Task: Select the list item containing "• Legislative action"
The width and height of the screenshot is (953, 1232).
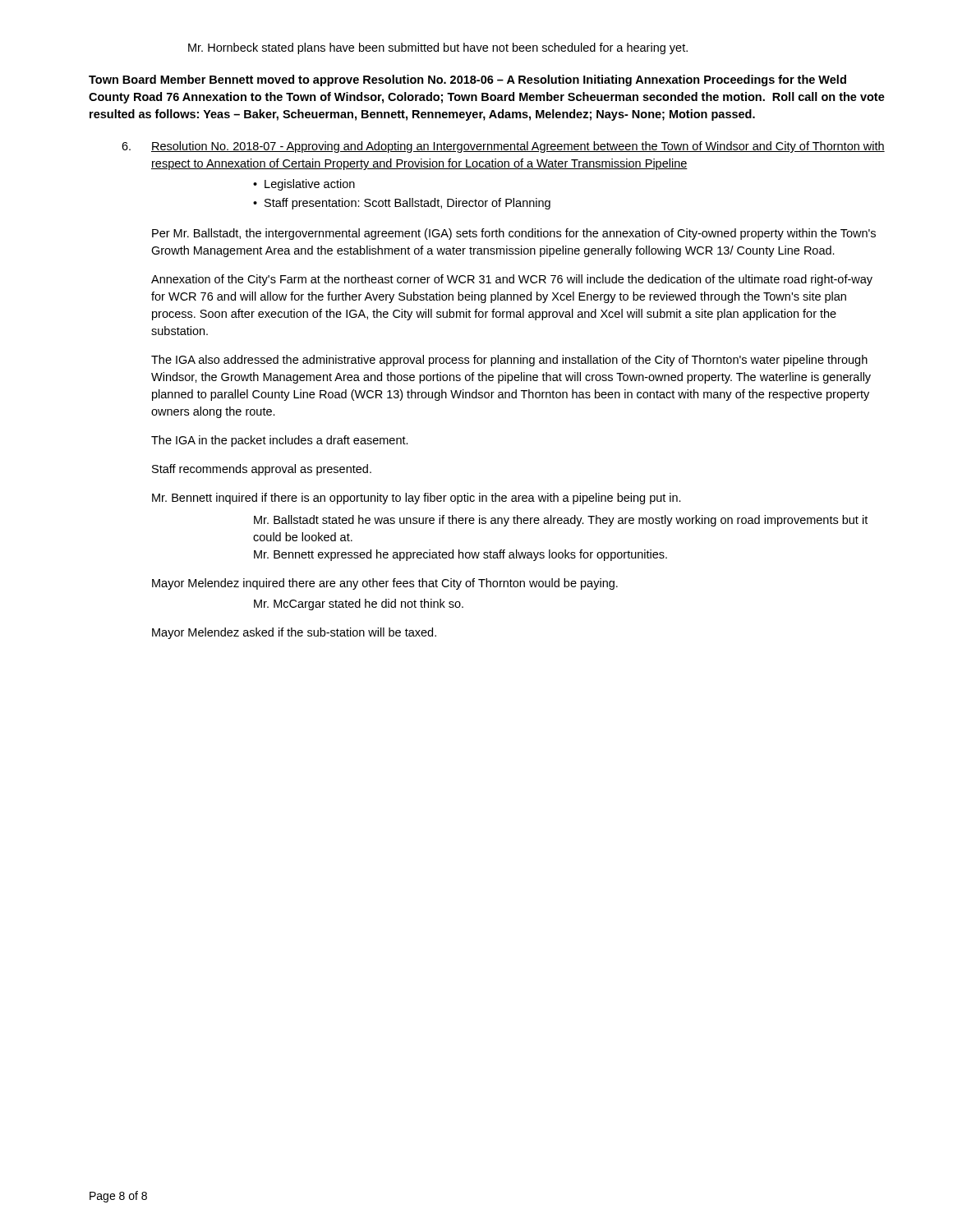Action: 304,184
